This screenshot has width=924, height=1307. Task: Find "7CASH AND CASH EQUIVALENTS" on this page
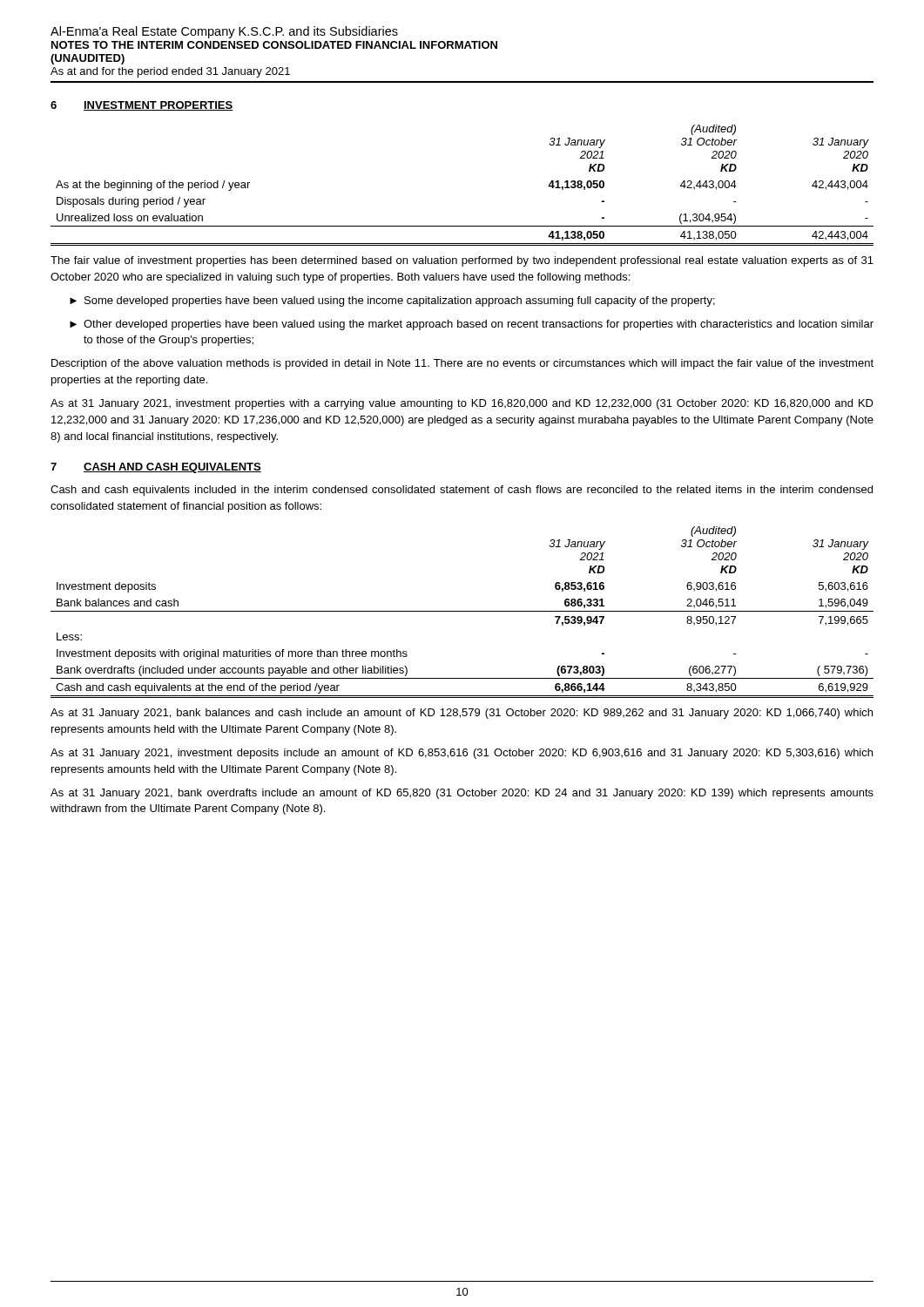pos(156,467)
